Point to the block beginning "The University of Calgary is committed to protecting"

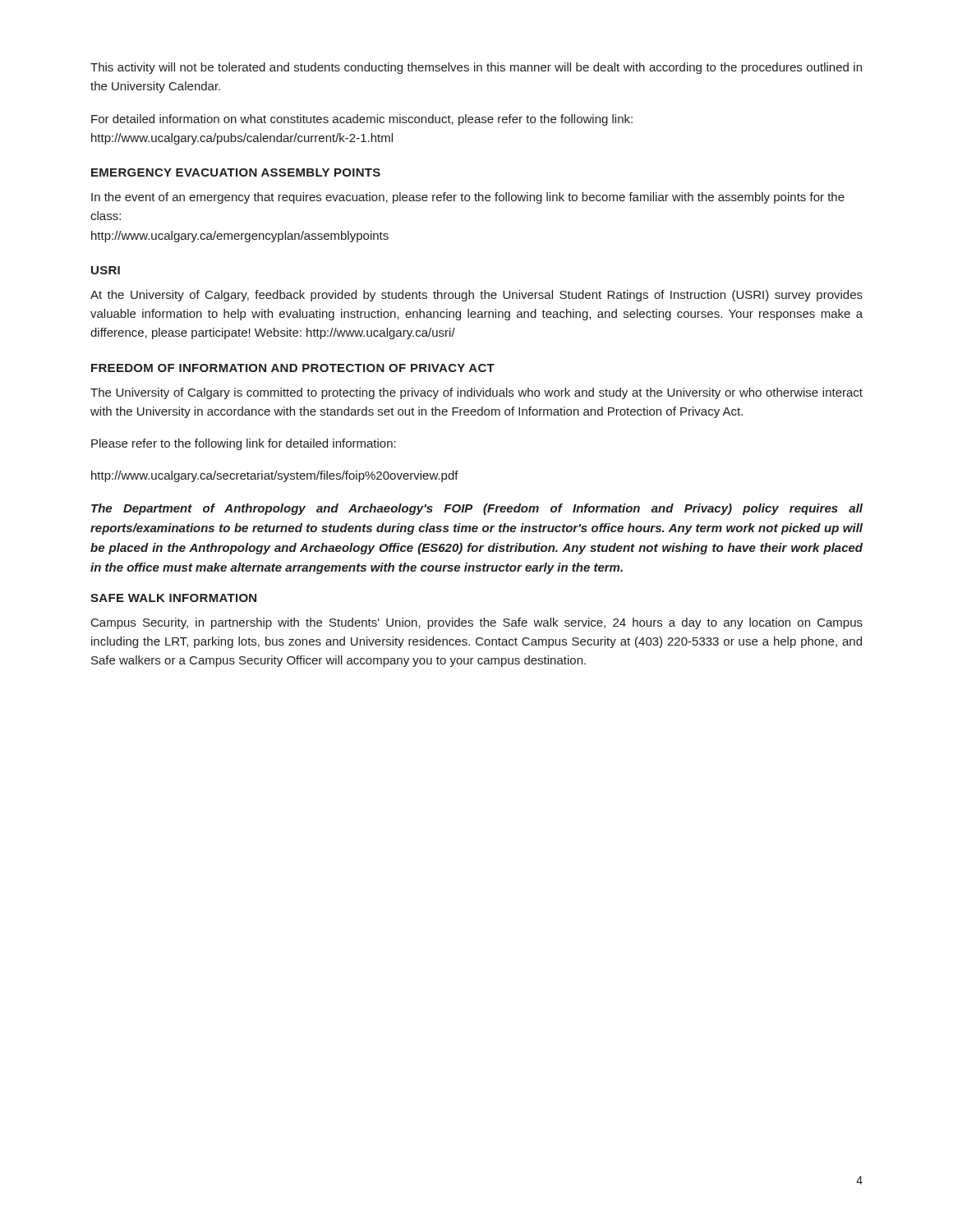point(476,401)
